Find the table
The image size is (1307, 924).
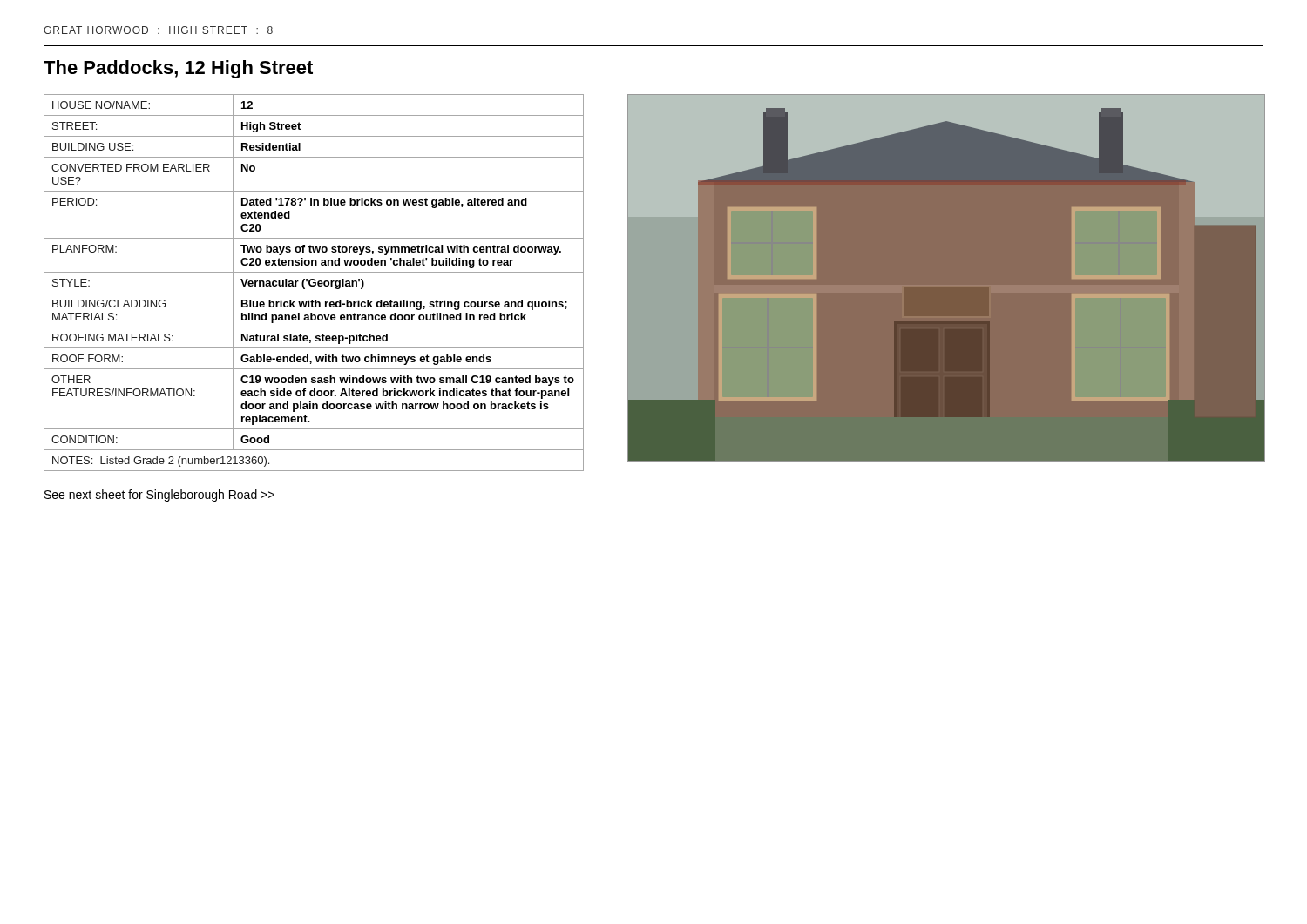click(x=314, y=283)
